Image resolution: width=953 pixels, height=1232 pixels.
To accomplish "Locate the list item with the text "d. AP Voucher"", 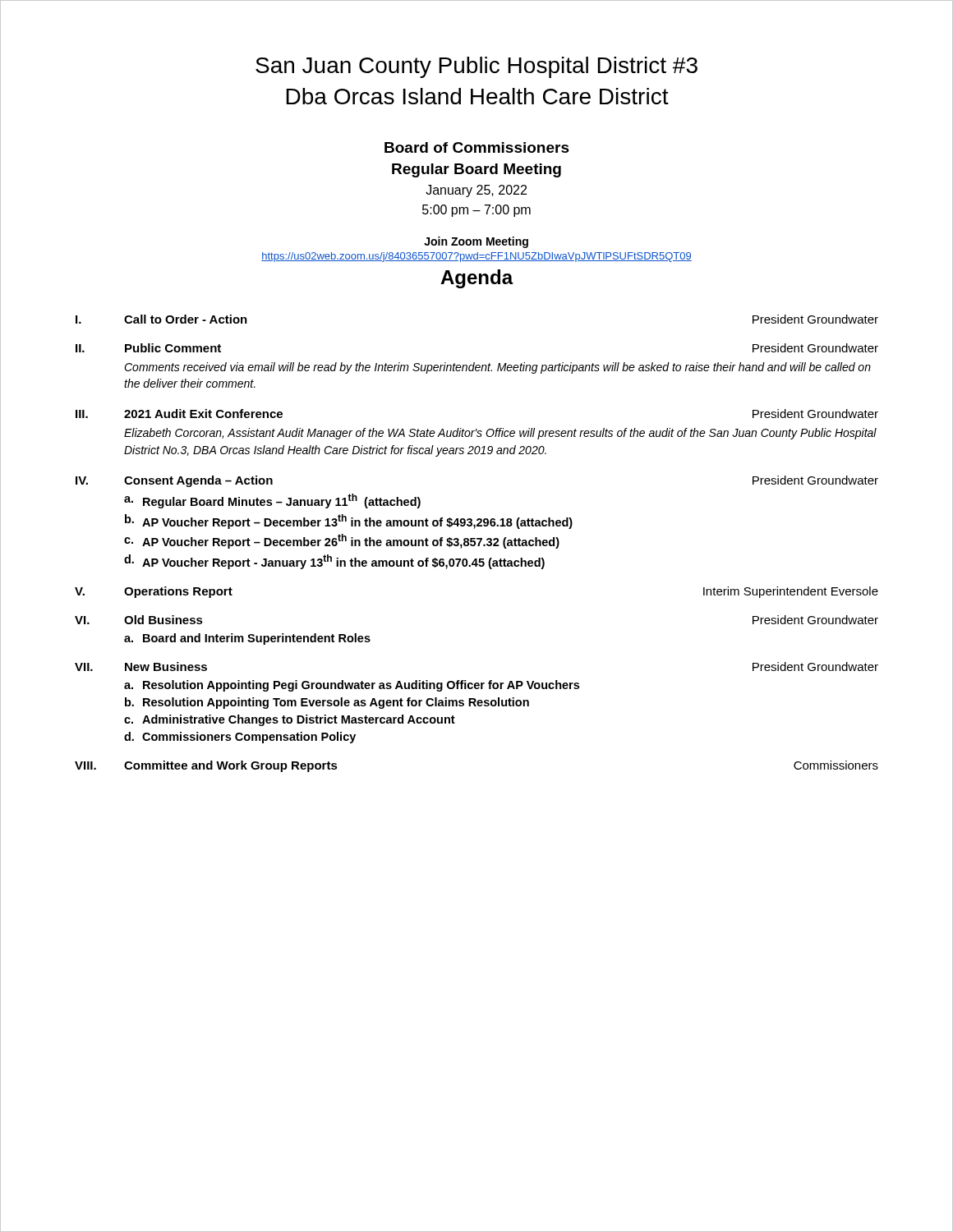I will click(501, 561).
